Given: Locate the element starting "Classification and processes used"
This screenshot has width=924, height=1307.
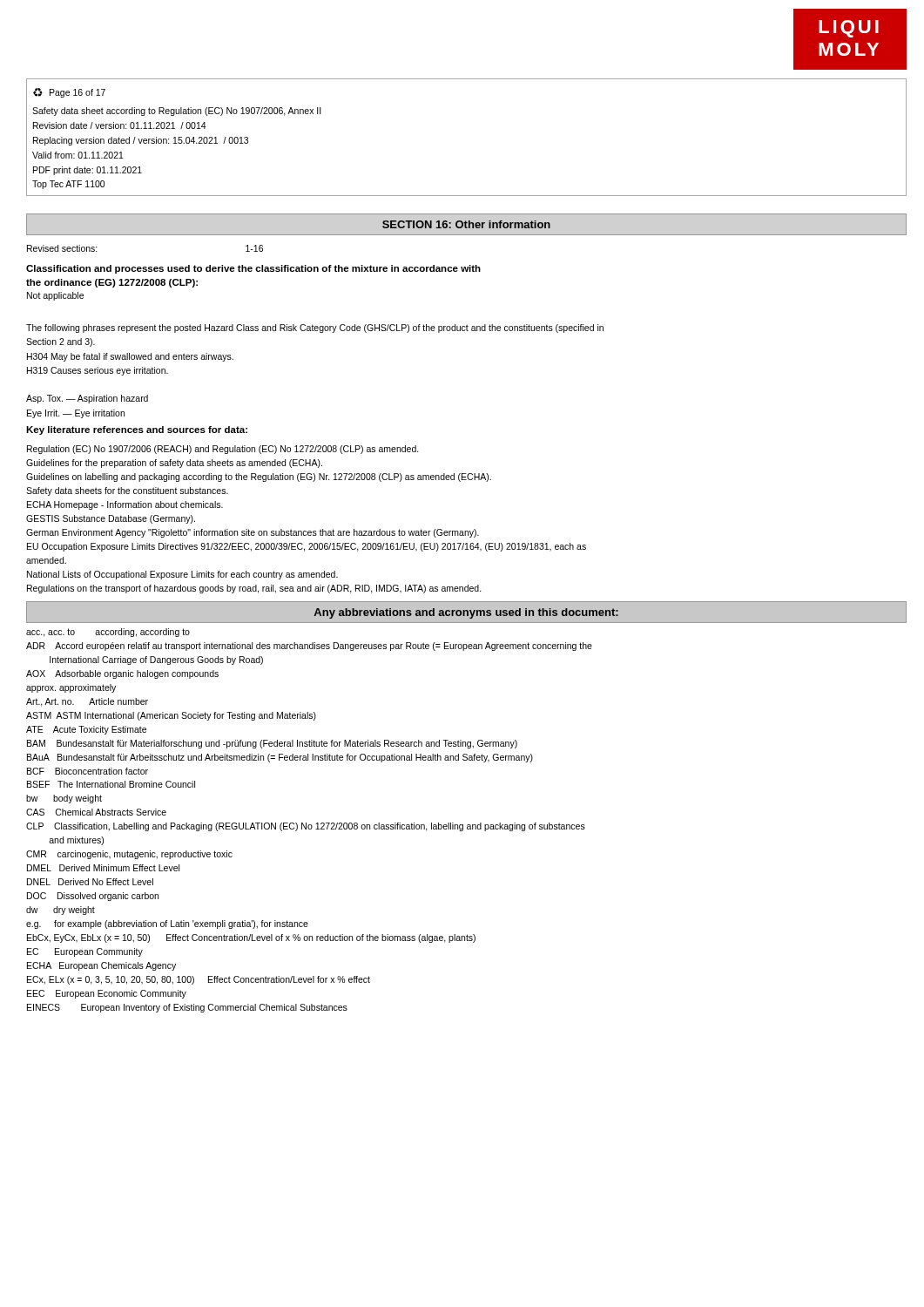Looking at the screenshot, I should [x=466, y=282].
